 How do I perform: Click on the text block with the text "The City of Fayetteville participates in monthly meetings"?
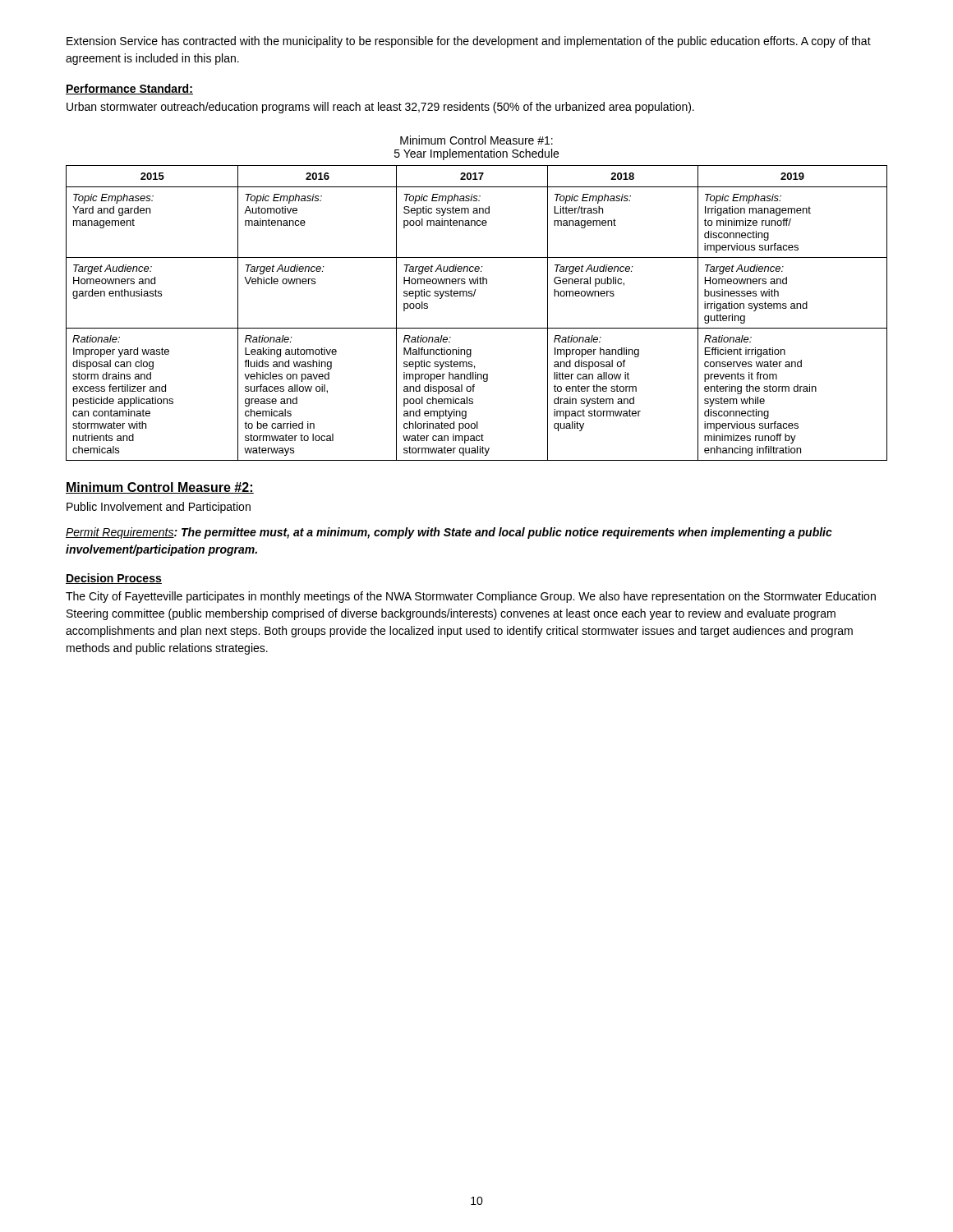[471, 622]
